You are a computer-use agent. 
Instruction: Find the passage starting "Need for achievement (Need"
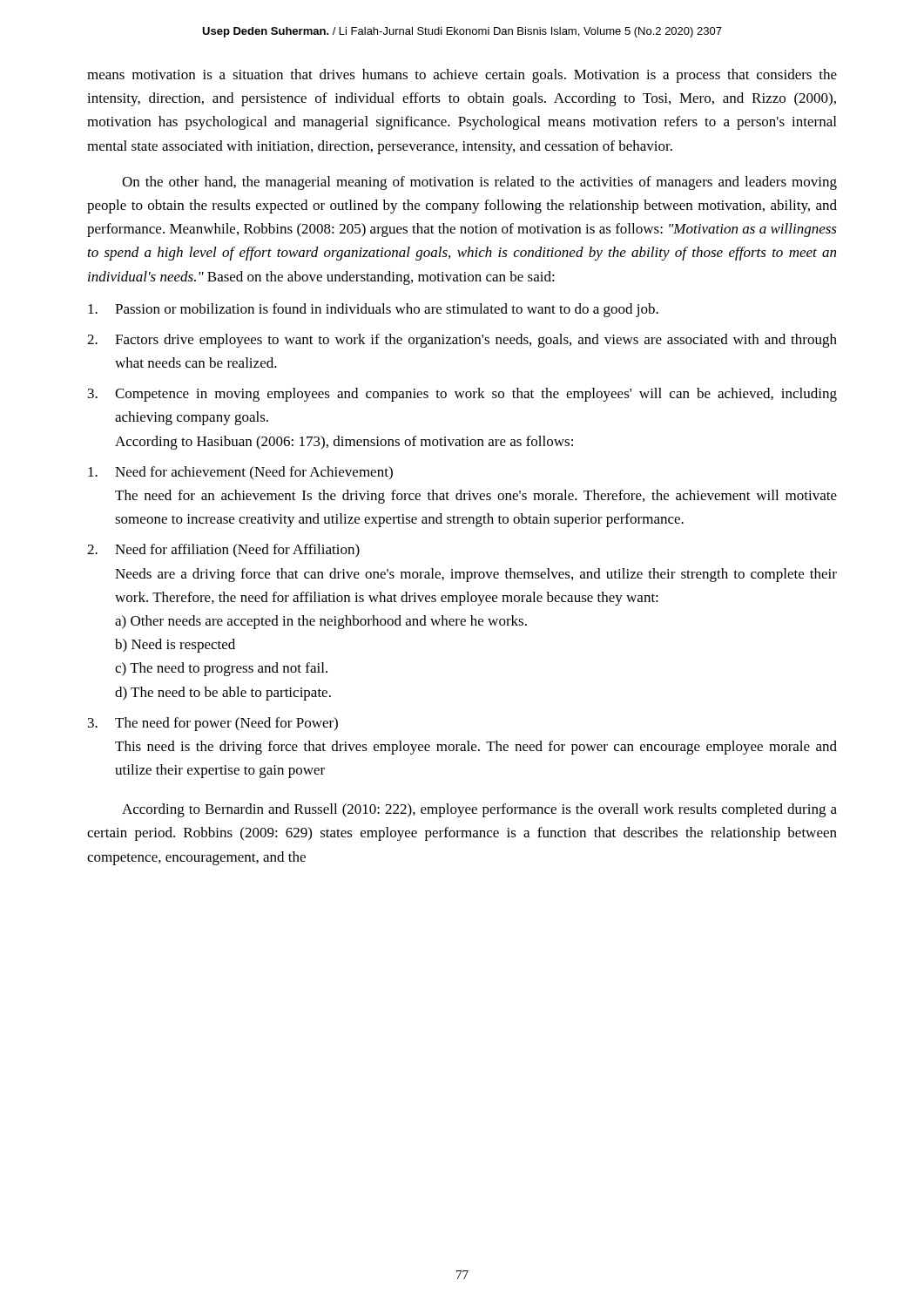(x=462, y=495)
